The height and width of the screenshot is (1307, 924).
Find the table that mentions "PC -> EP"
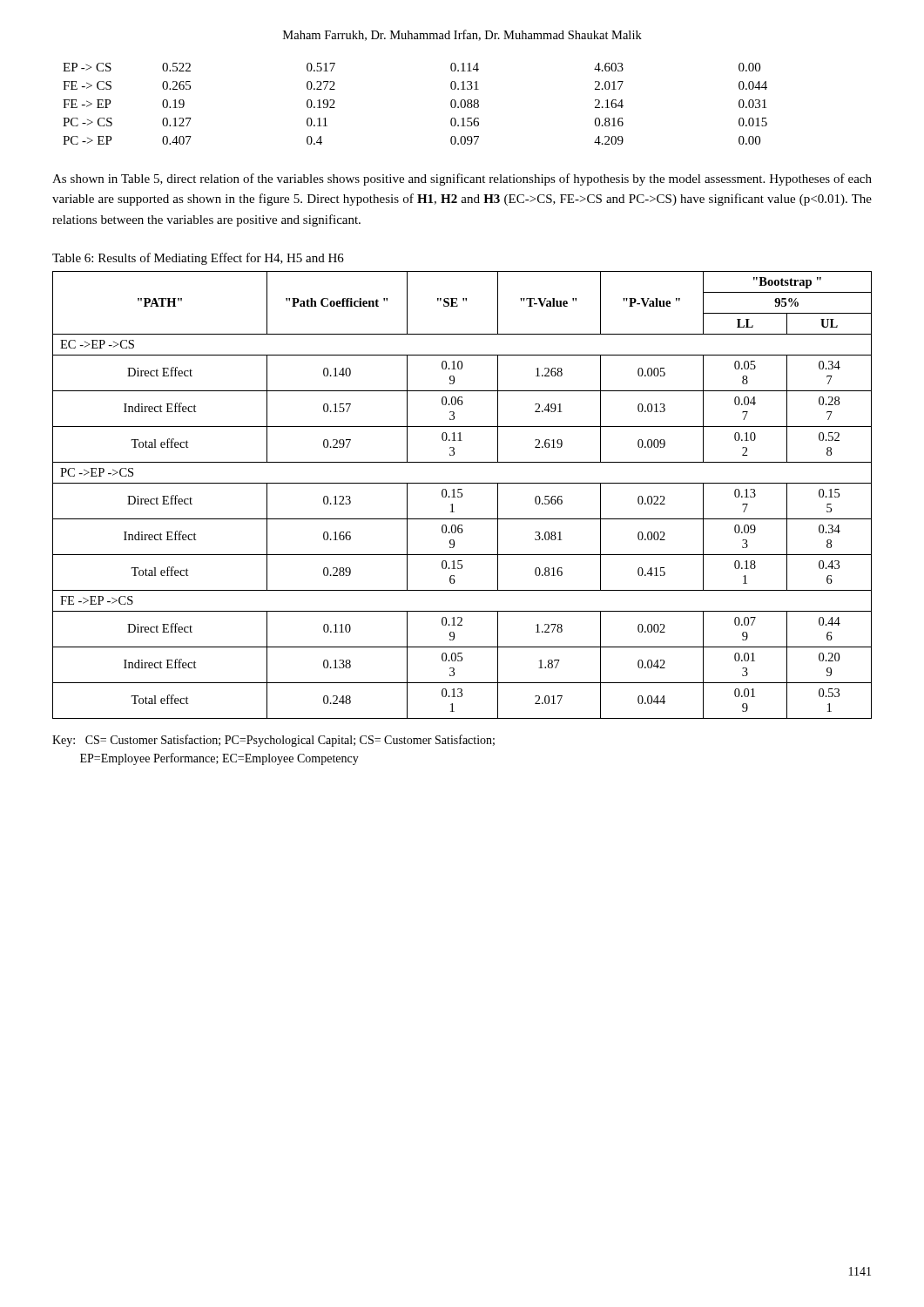(x=462, y=104)
